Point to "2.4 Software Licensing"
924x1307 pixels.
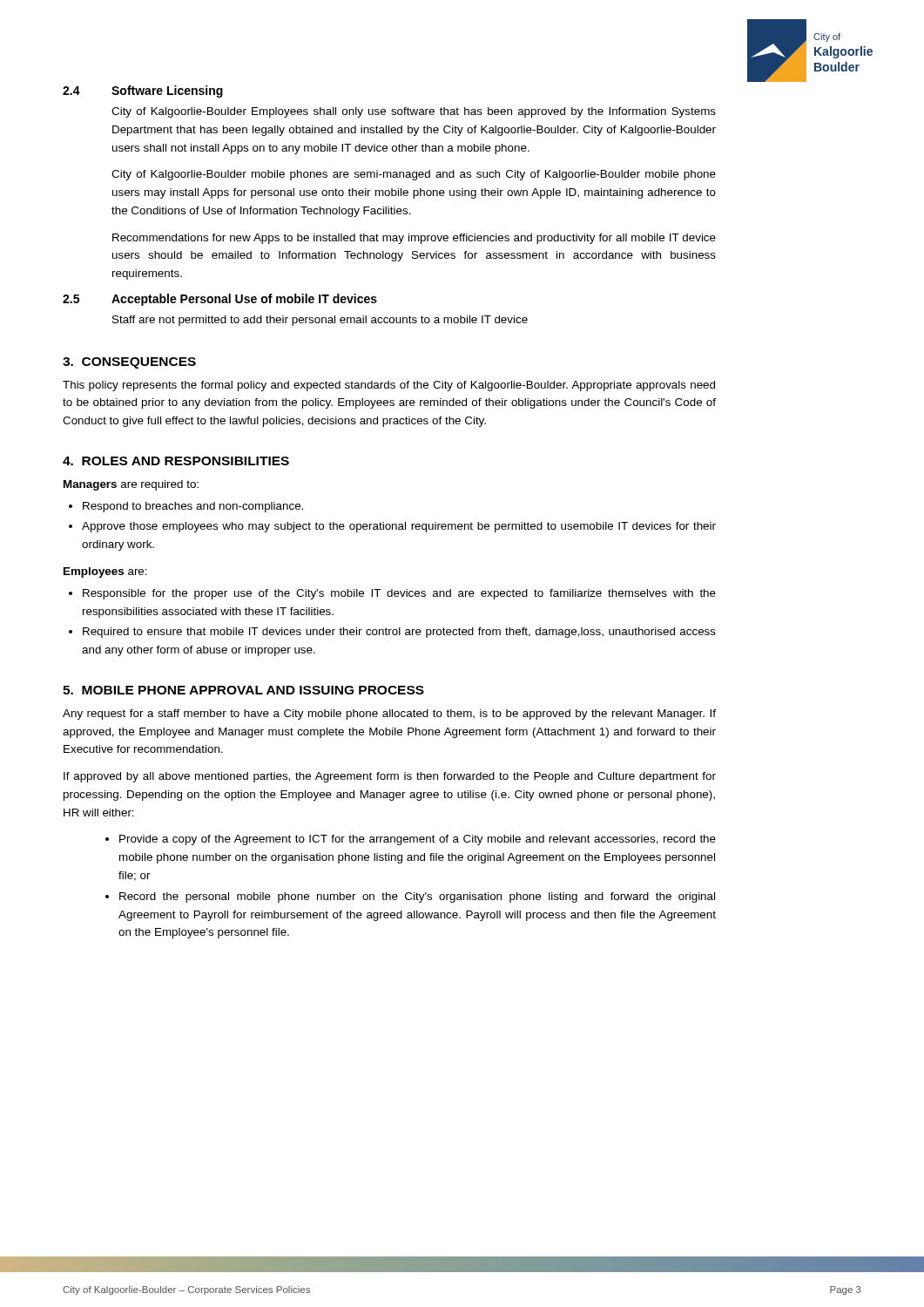click(143, 91)
